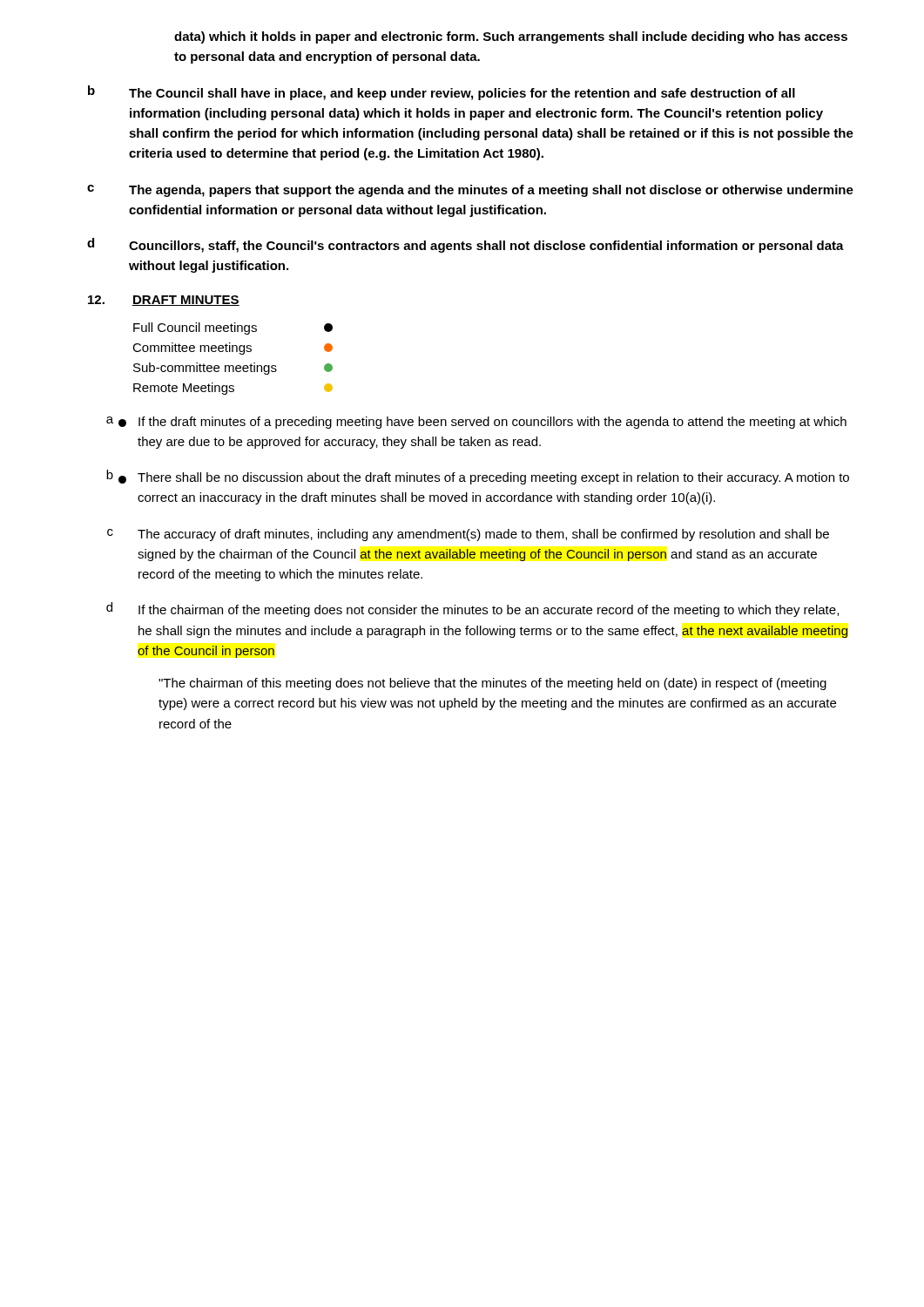
Task: Locate the list item that says "b There shall be"
Action: pyautogui.click(x=470, y=487)
